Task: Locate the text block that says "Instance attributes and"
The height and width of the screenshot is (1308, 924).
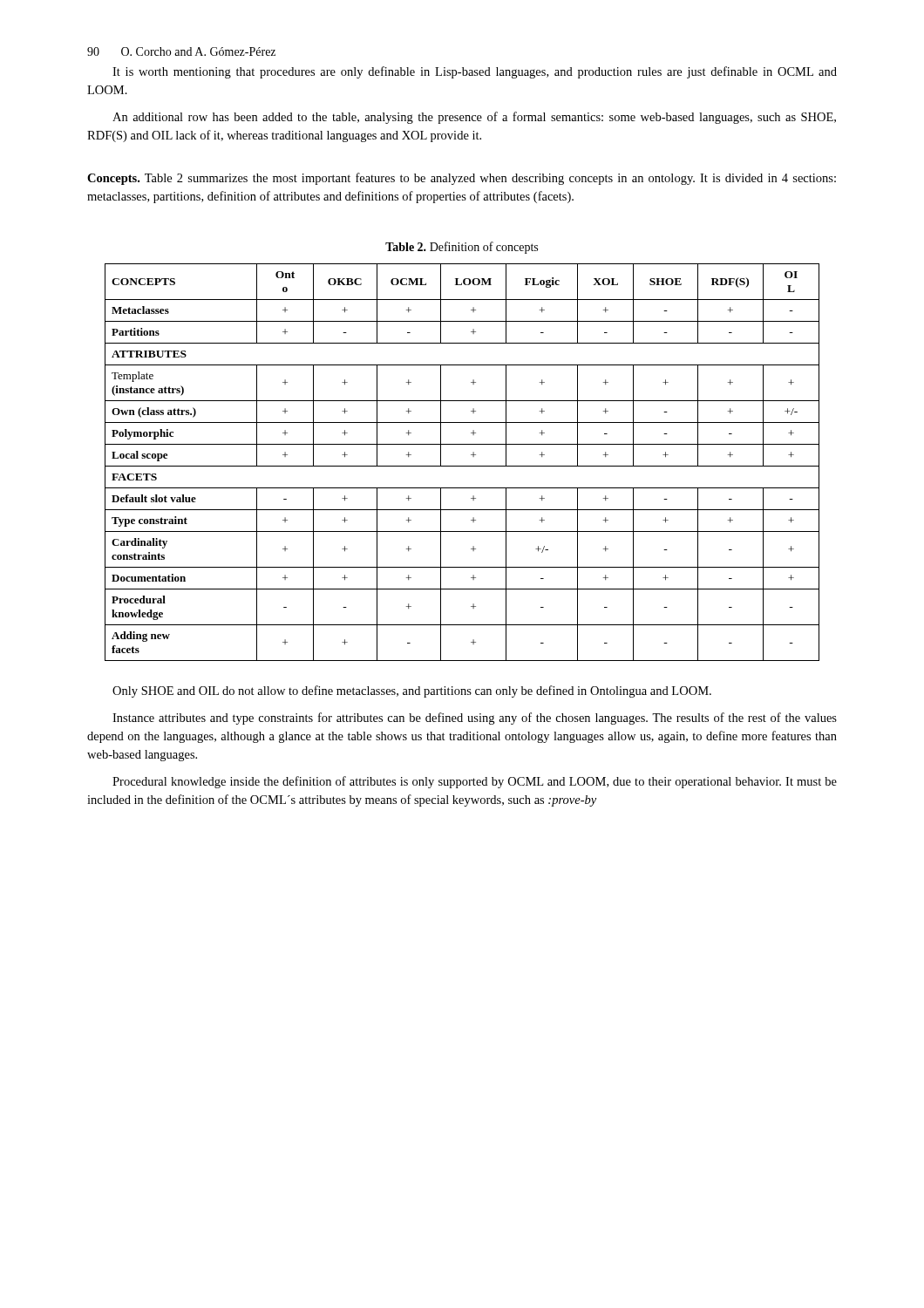Action: 462,737
